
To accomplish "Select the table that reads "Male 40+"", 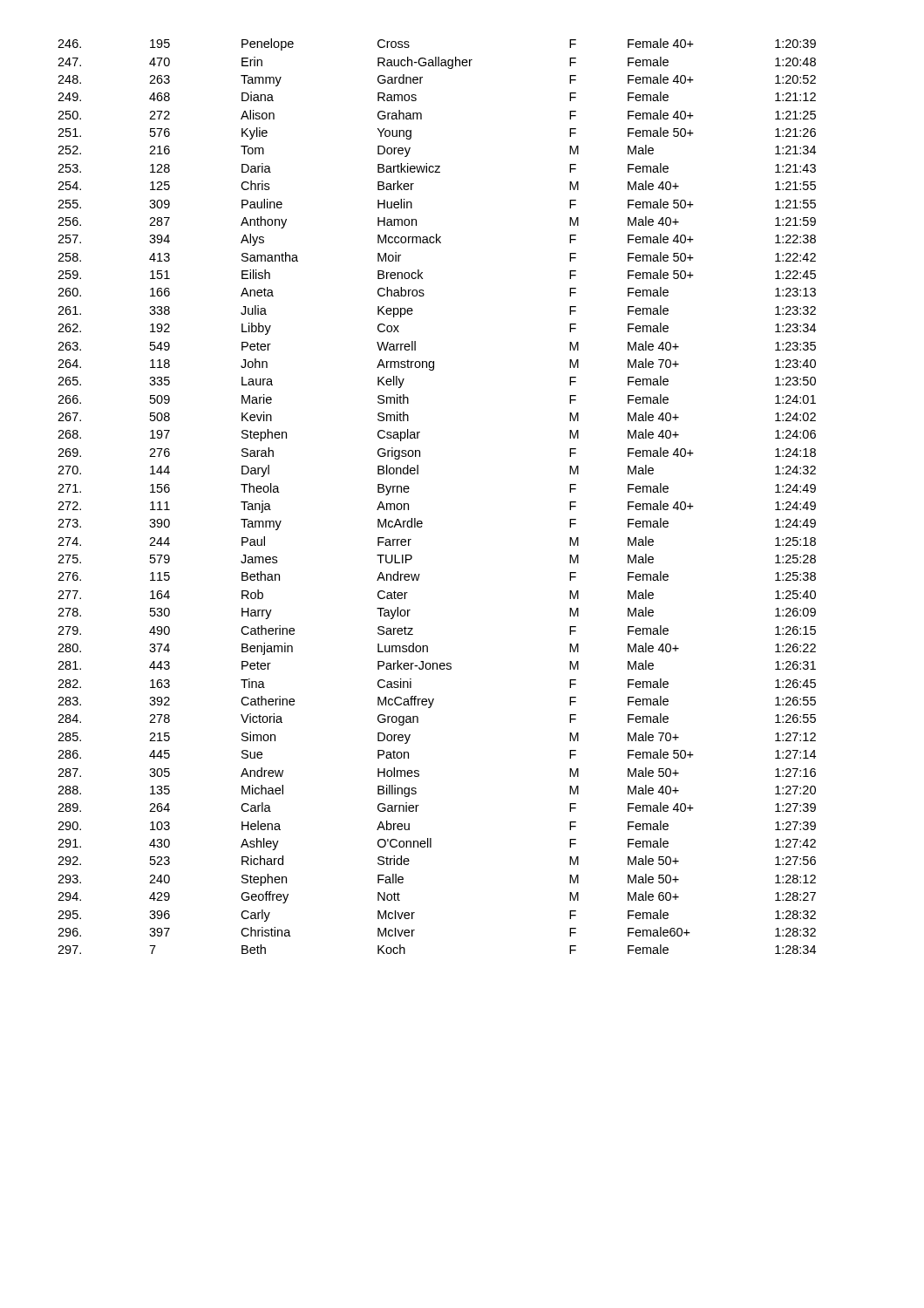I will click(x=462, y=497).
